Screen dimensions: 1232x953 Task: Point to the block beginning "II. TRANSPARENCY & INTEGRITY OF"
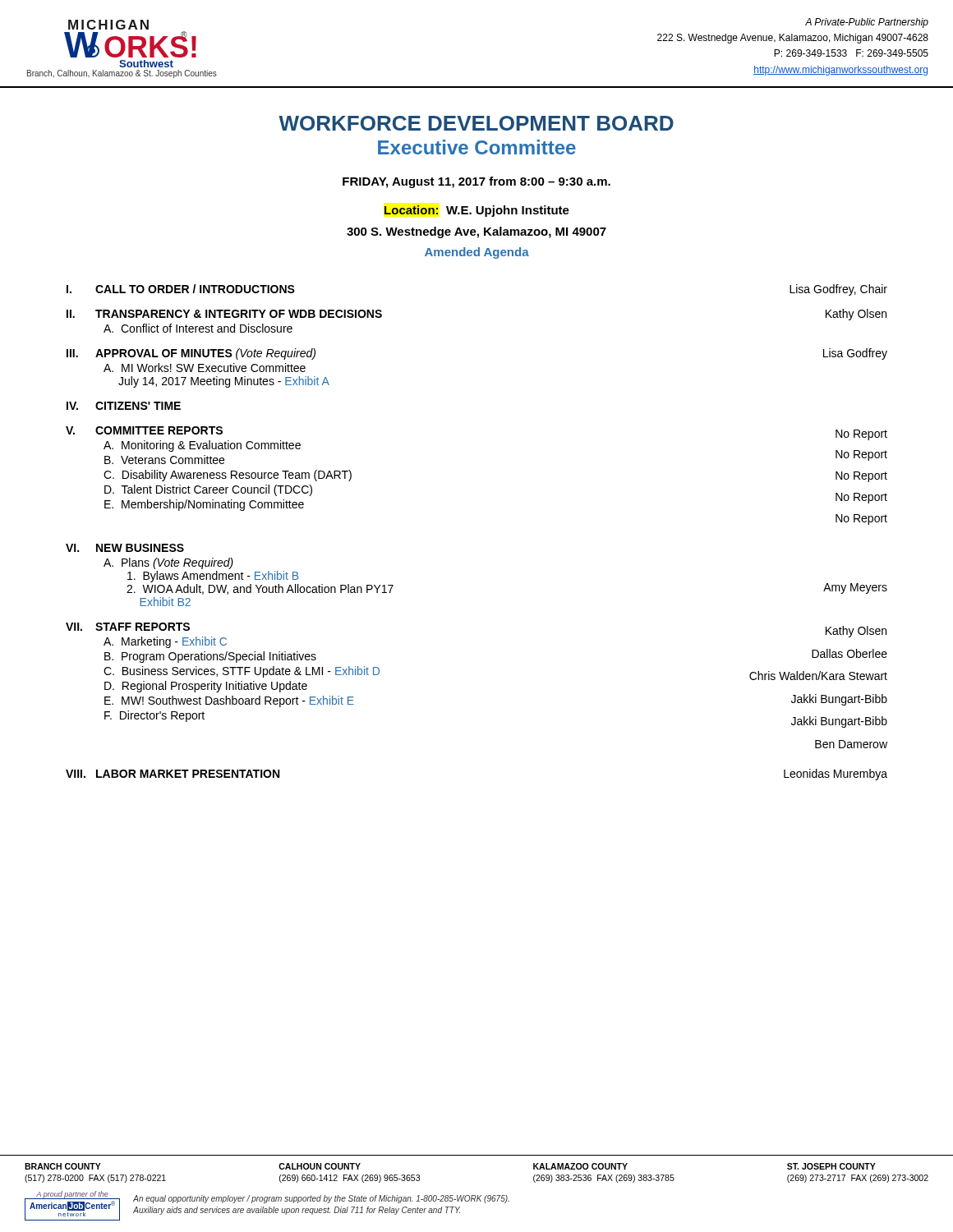[x=236, y=314]
